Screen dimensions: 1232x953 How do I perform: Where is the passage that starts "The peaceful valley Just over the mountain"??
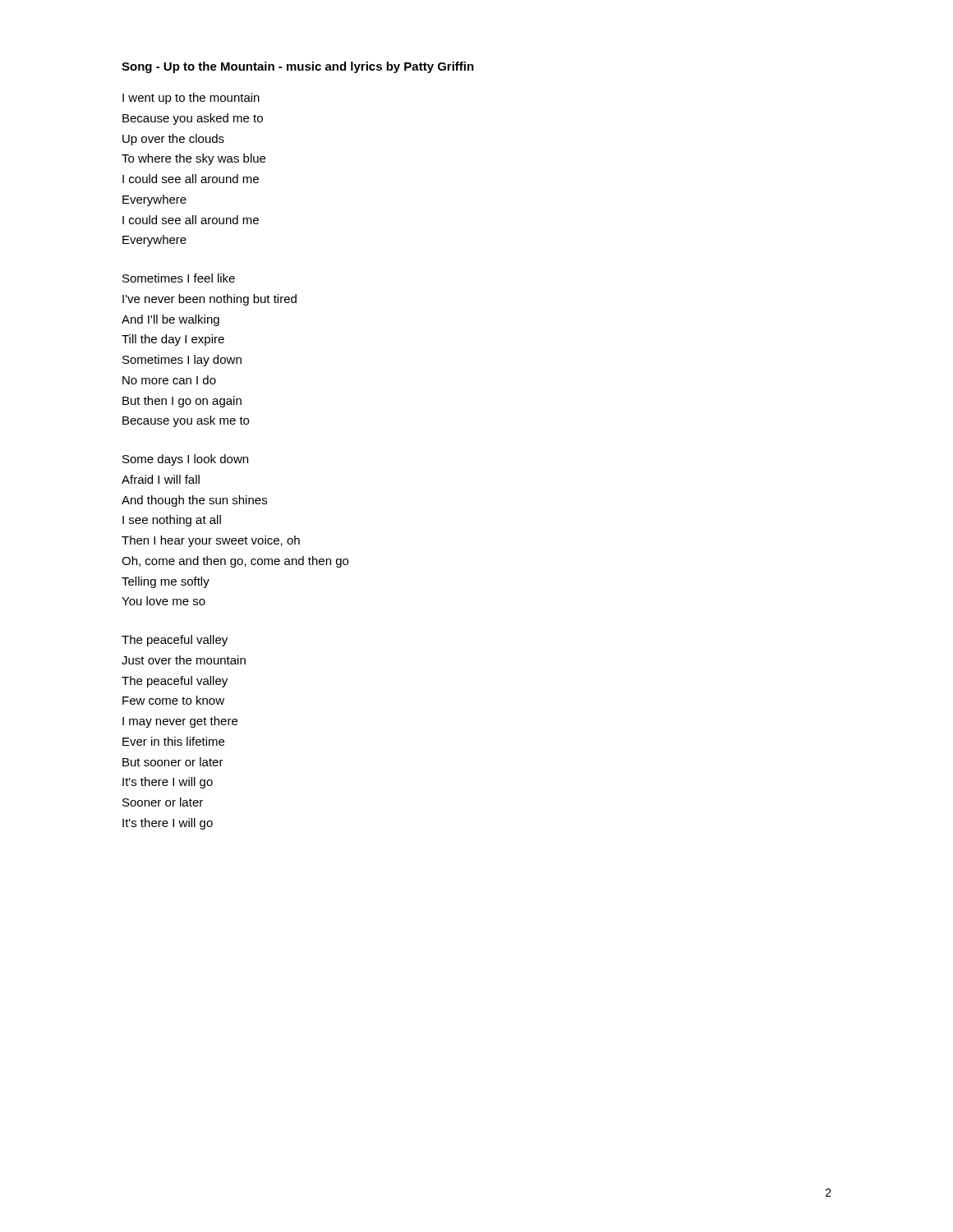point(184,731)
